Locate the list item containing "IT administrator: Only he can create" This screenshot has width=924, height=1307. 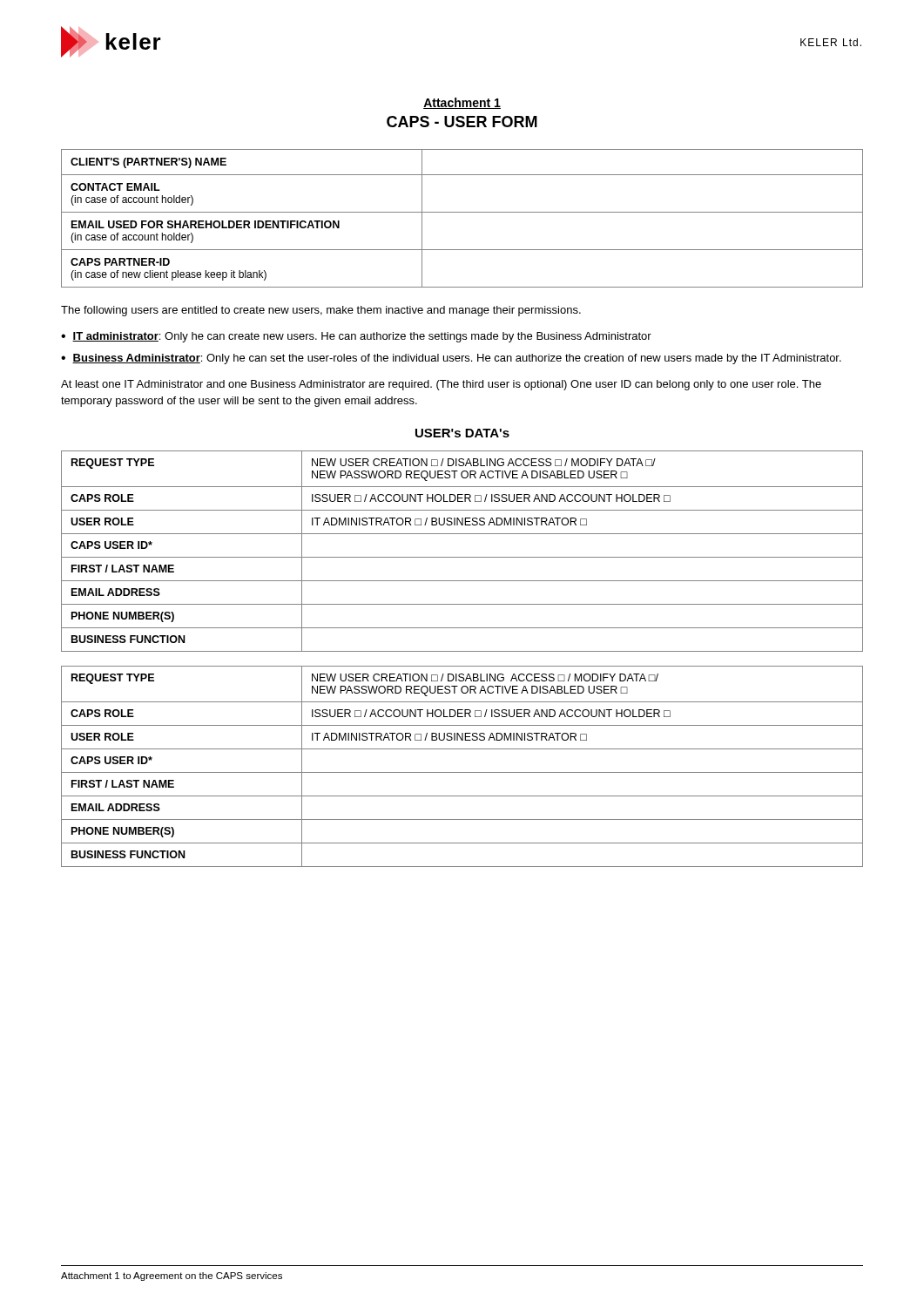[x=362, y=336]
